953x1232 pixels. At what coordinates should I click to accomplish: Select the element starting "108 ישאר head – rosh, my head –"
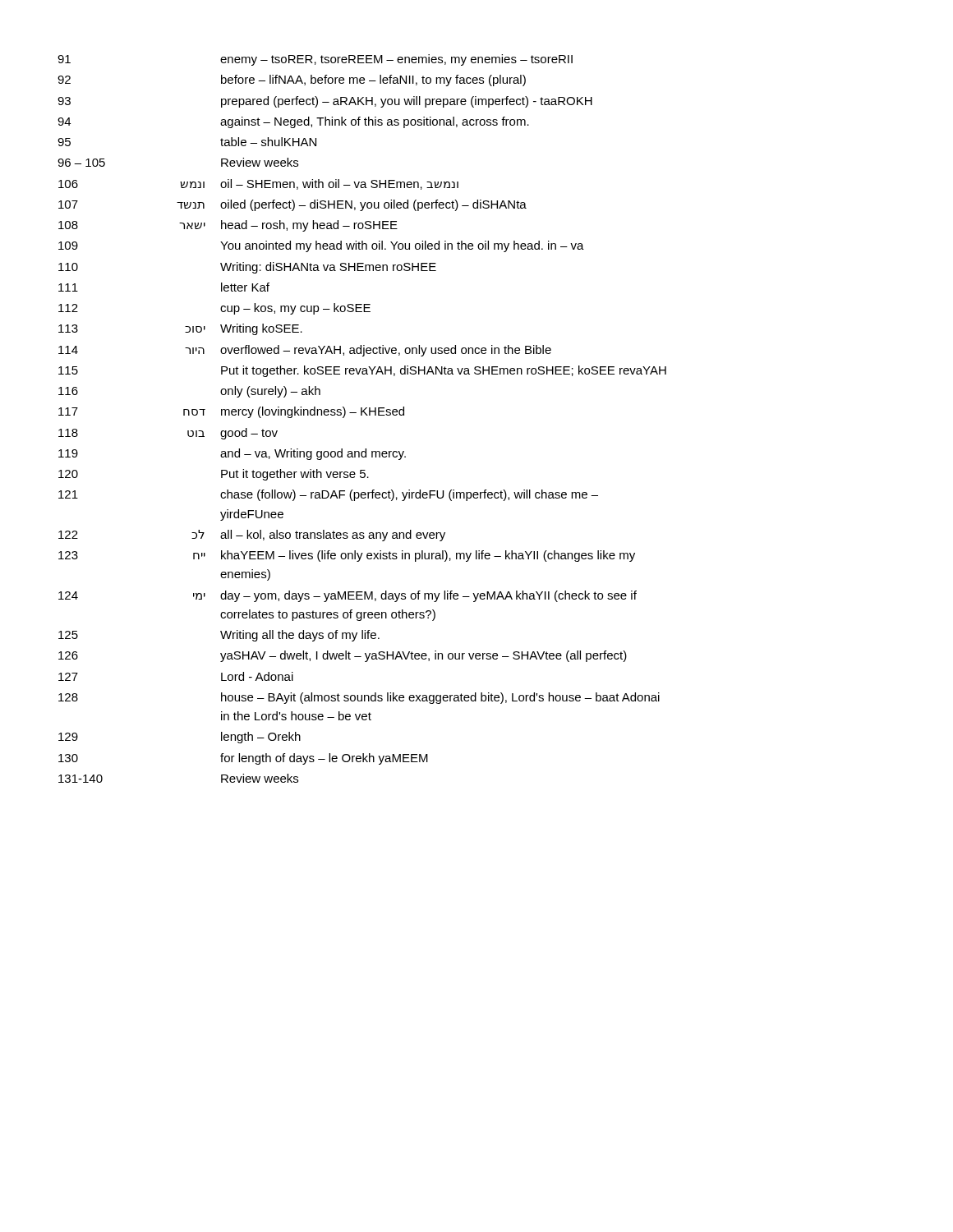coord(228,226)
